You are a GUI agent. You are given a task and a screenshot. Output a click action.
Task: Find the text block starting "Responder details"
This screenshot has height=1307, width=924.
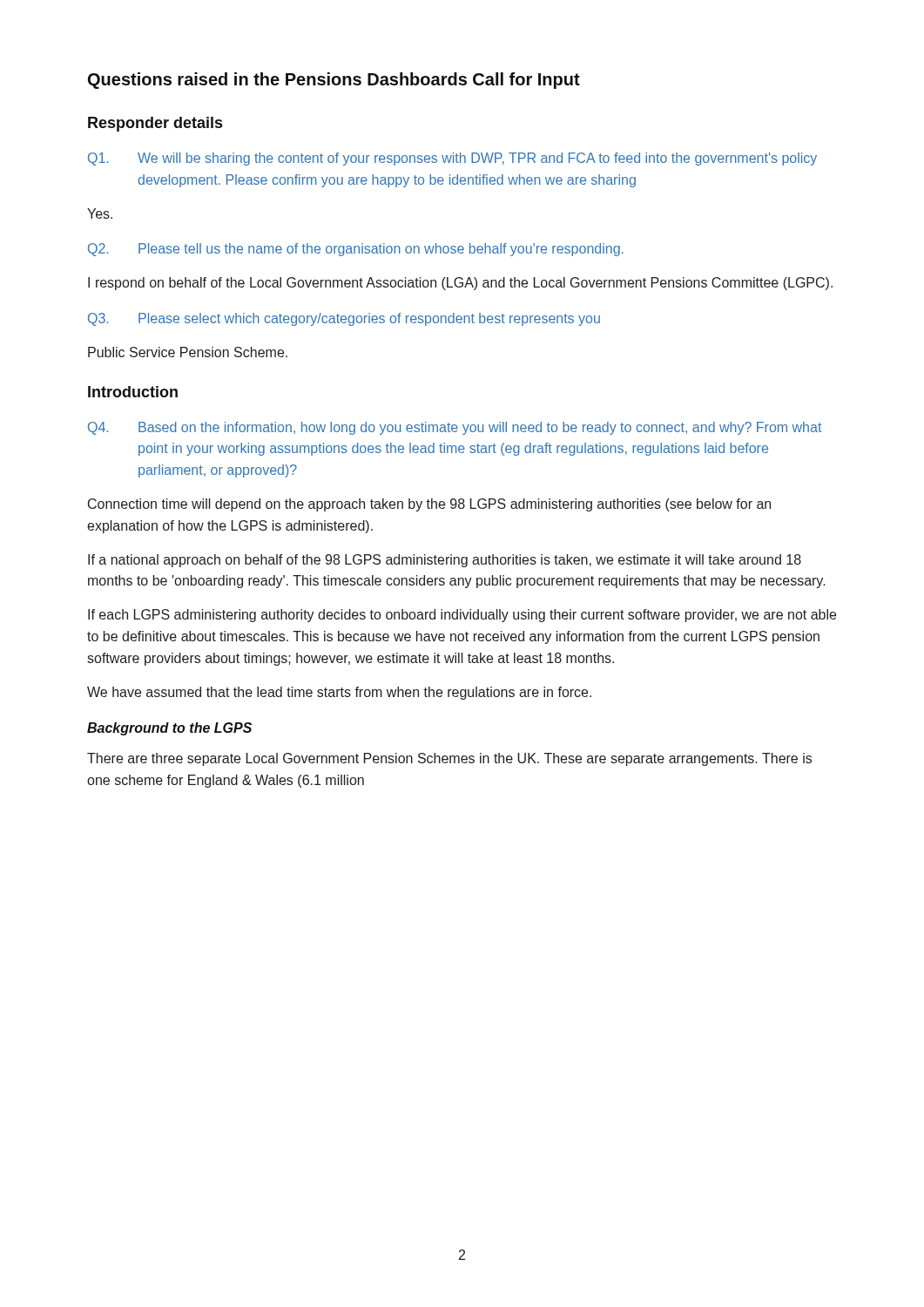[x=155, y=123]
